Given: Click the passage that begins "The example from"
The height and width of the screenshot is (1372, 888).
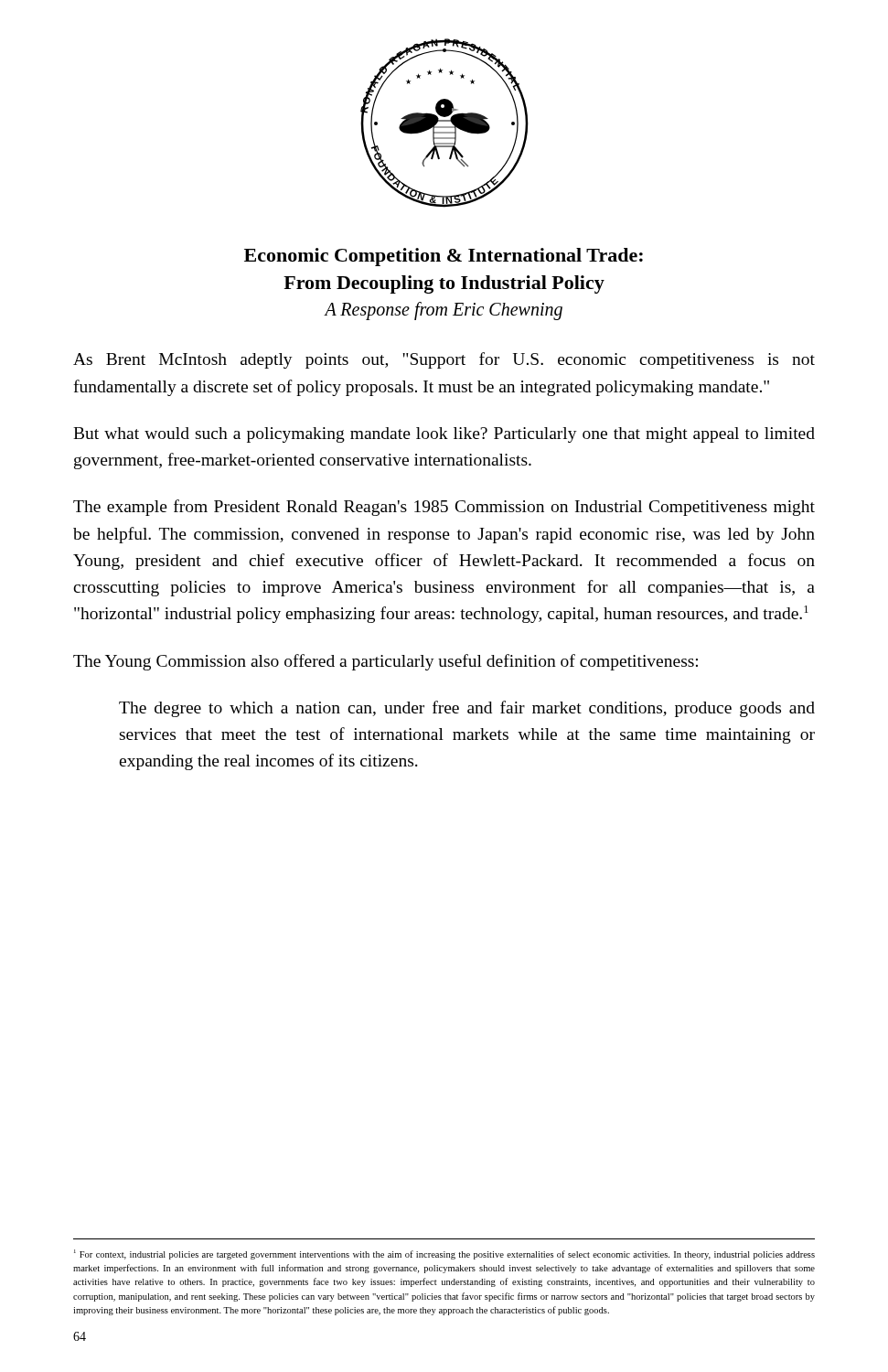Looking at the screenshot, I should [444, 560].
